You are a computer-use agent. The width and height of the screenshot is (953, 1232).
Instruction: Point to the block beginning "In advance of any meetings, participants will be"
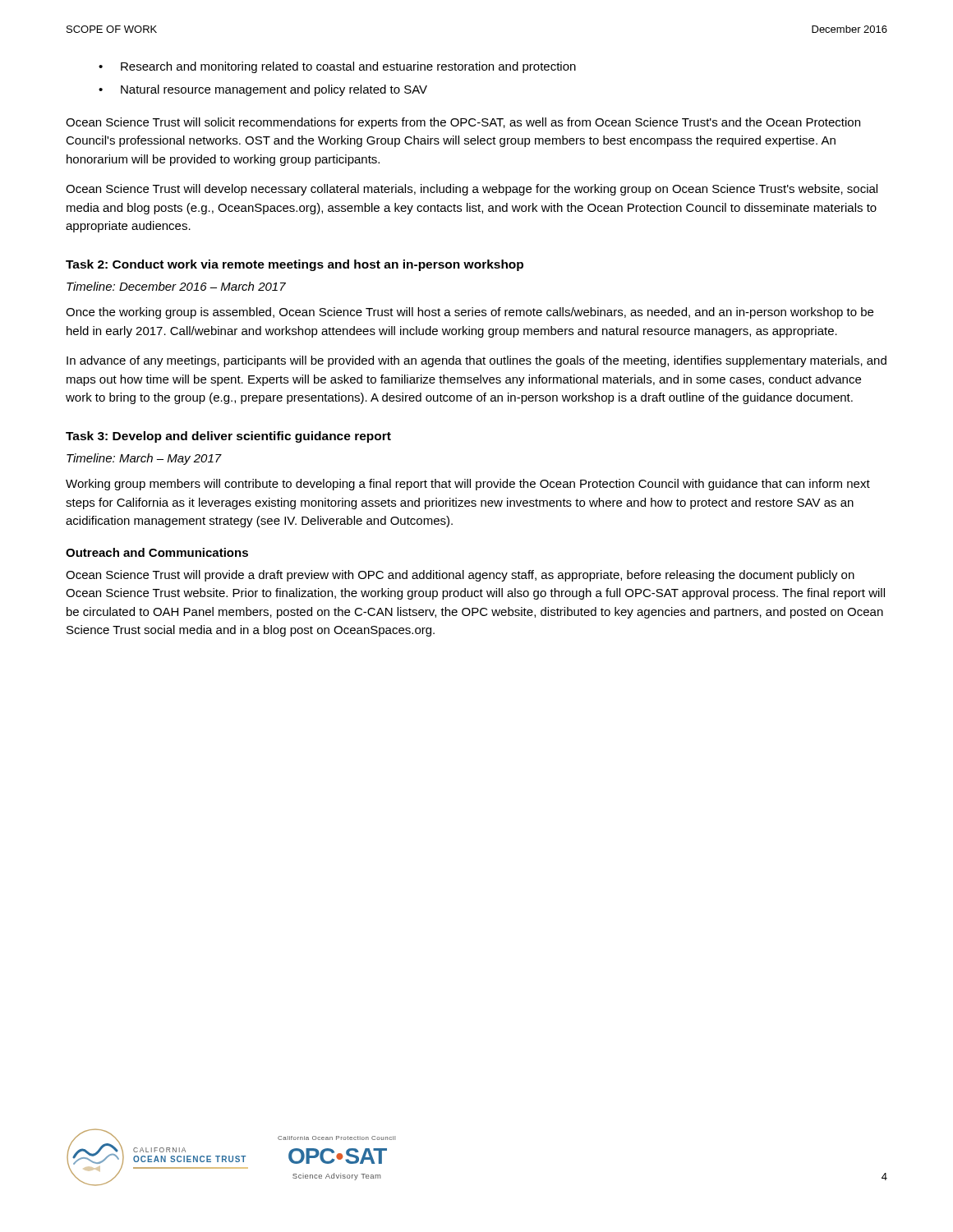476,379
